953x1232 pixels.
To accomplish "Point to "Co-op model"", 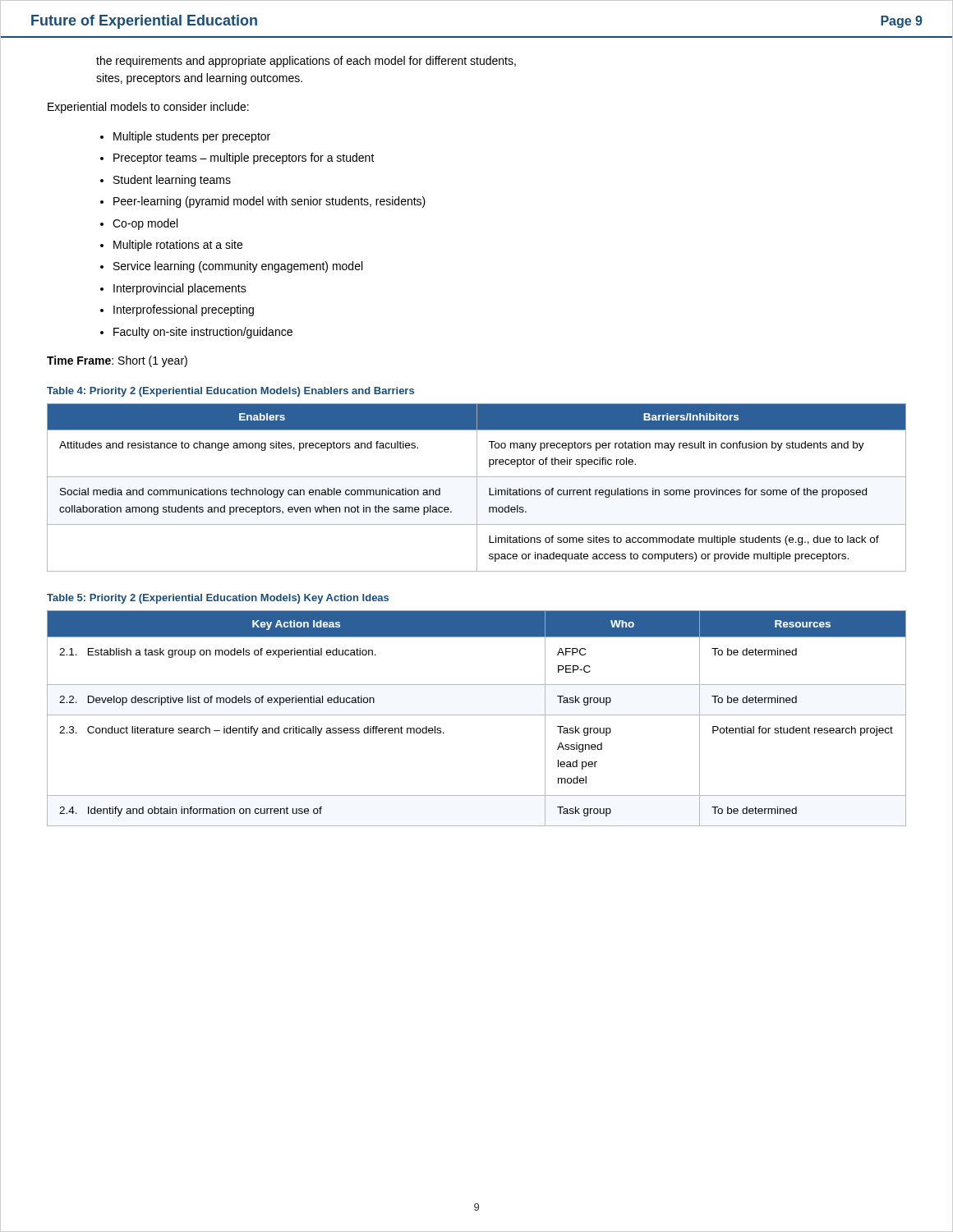I will coord(145,223).
